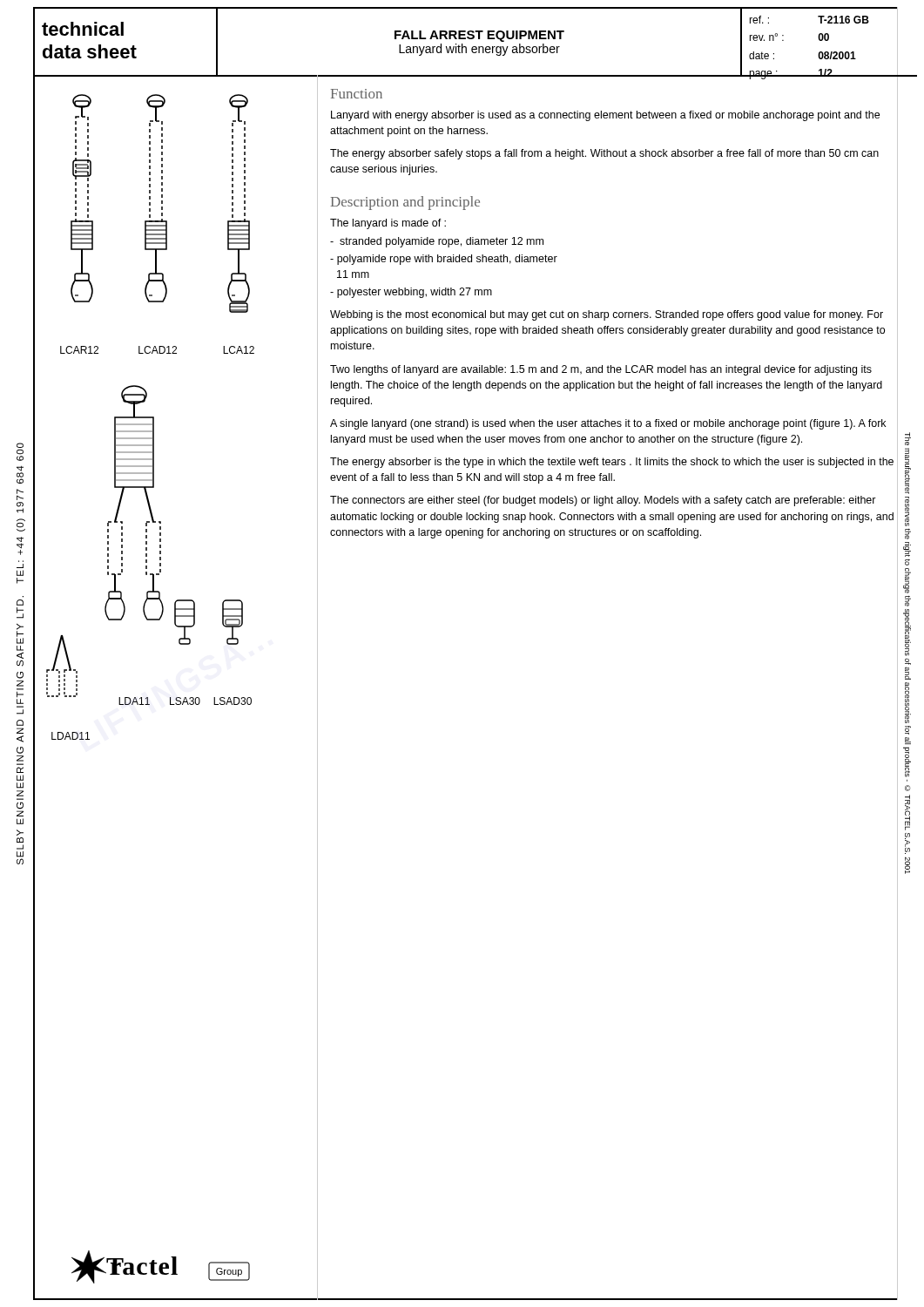Click on the text containing "The lanyard is made of :"
924x1307 pixels.
pyautogui.click(x=388, y=223)
